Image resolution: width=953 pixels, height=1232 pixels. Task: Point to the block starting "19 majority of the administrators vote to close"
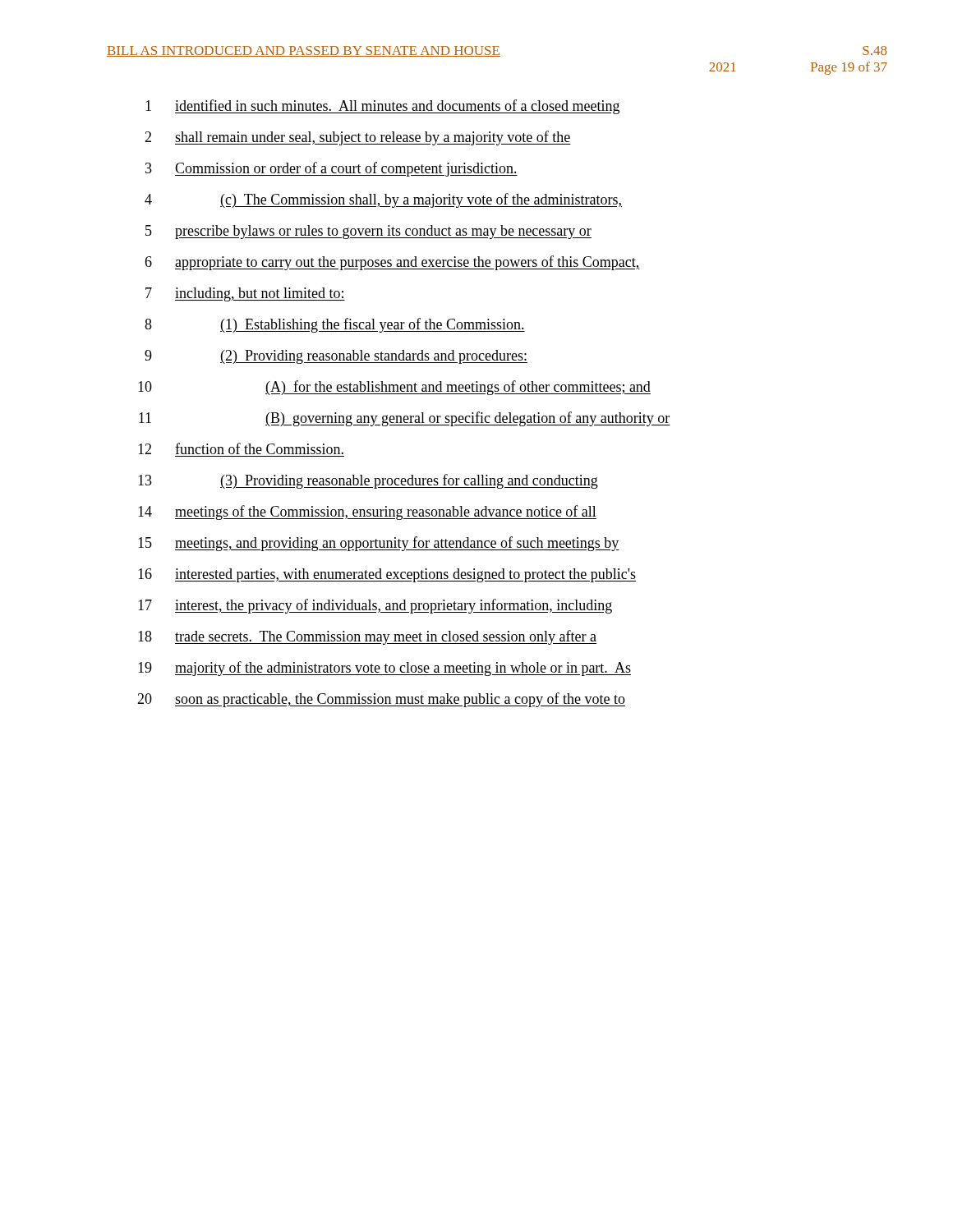tap(493, 668)
